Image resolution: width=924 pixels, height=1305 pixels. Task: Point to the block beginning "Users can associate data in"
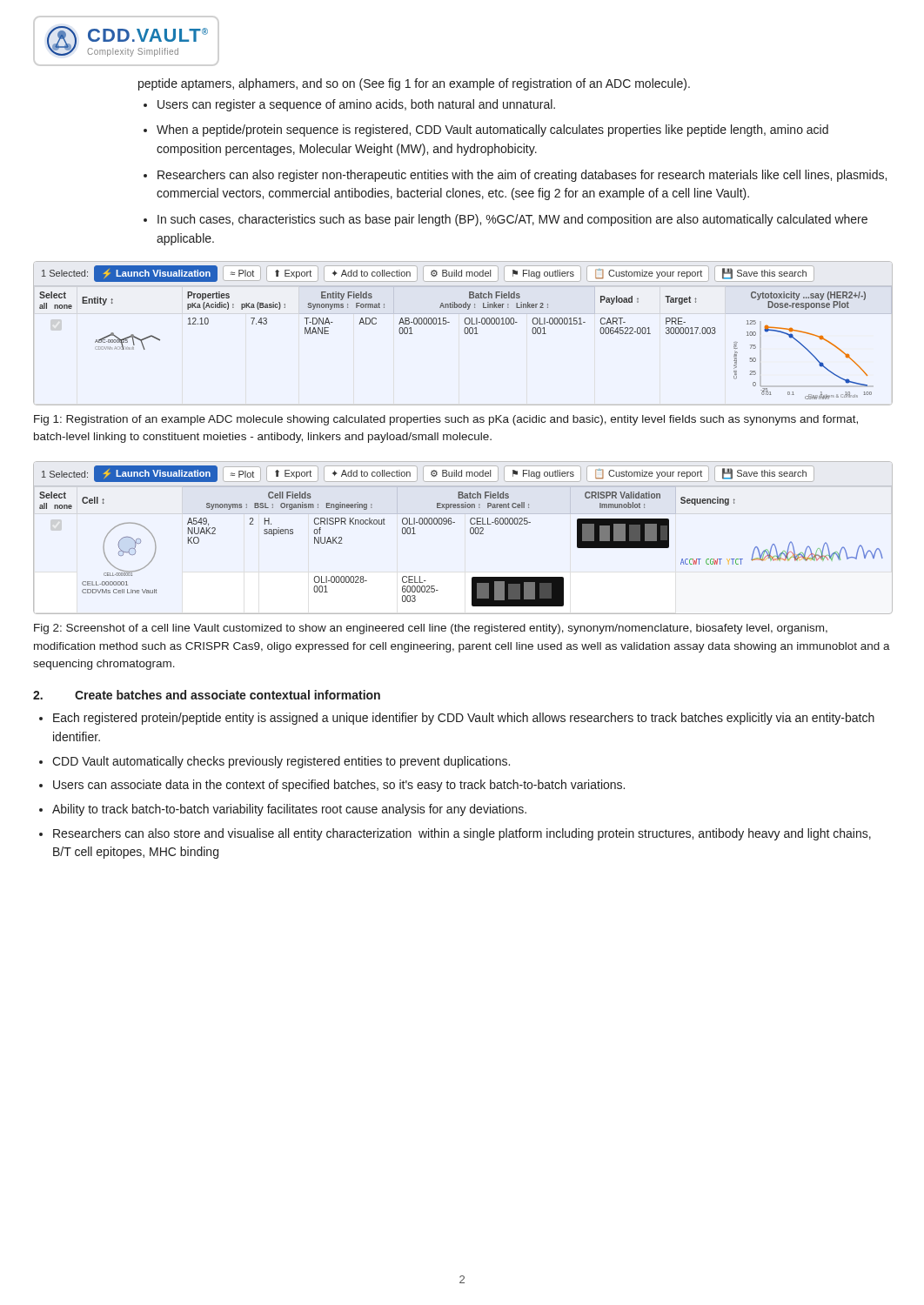(339, 785)
